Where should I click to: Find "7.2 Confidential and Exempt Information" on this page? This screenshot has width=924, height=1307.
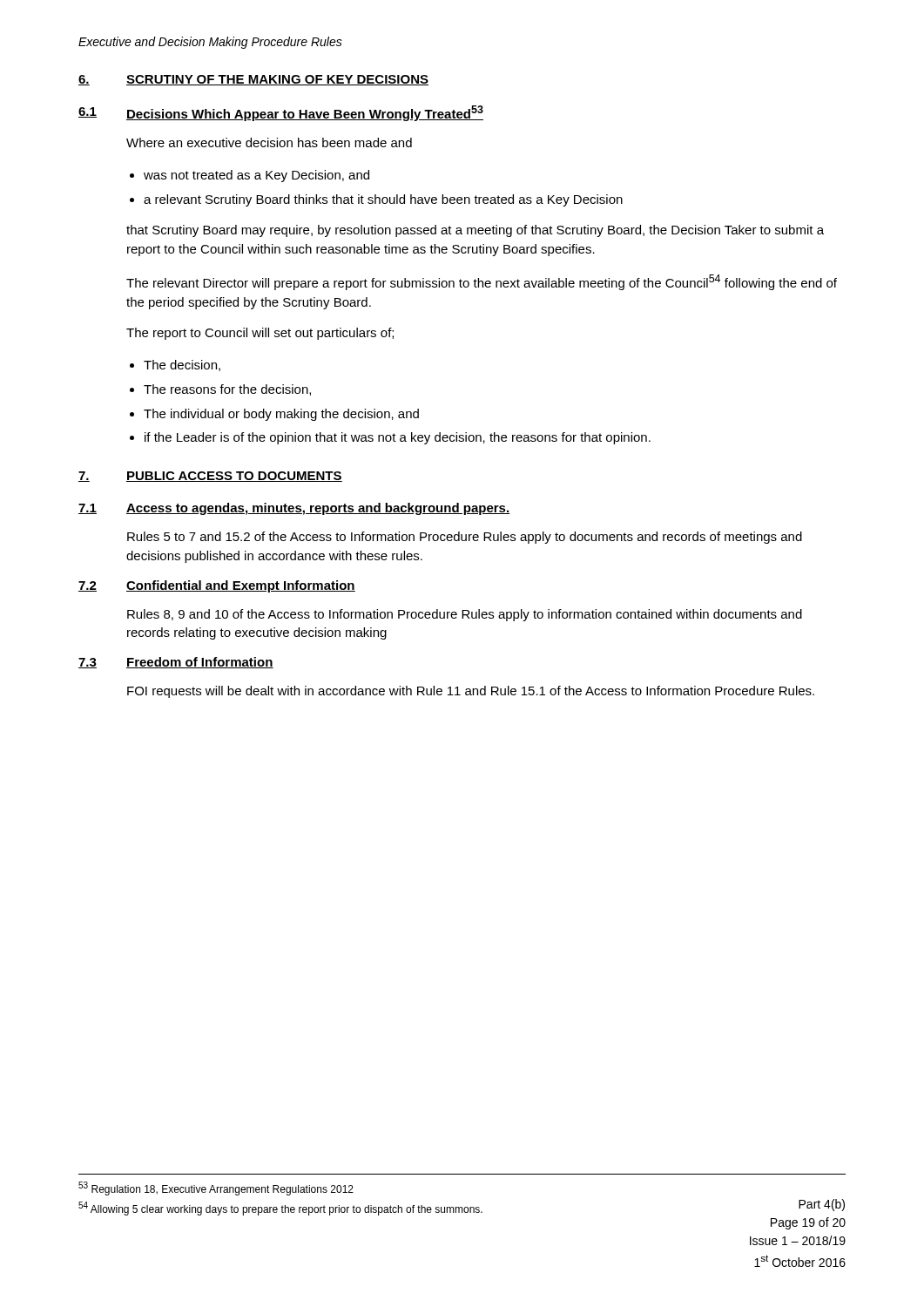click(x=217, y=586)
